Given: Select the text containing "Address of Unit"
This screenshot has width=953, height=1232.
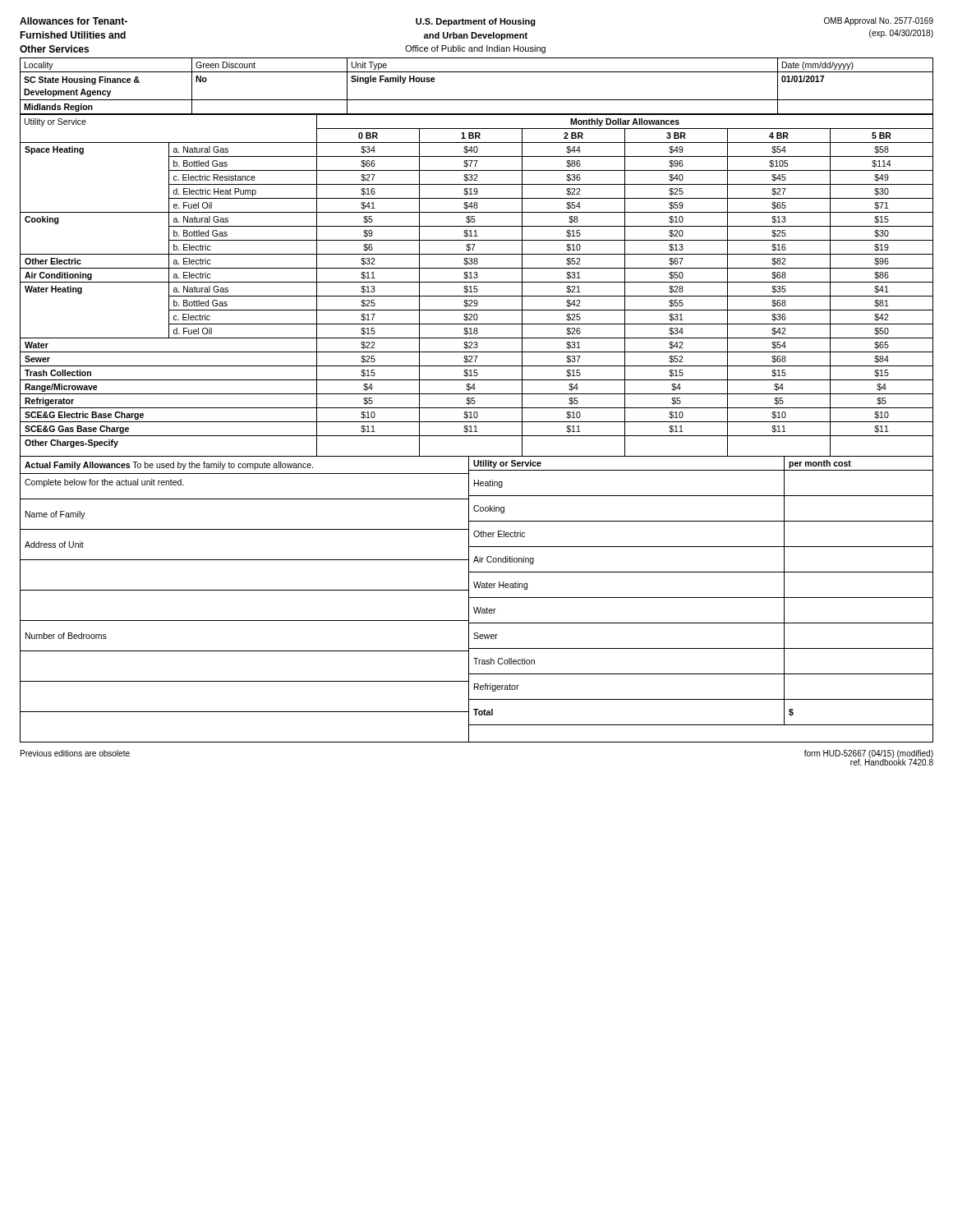Looking at the screenshot, I should coord(244,544).
